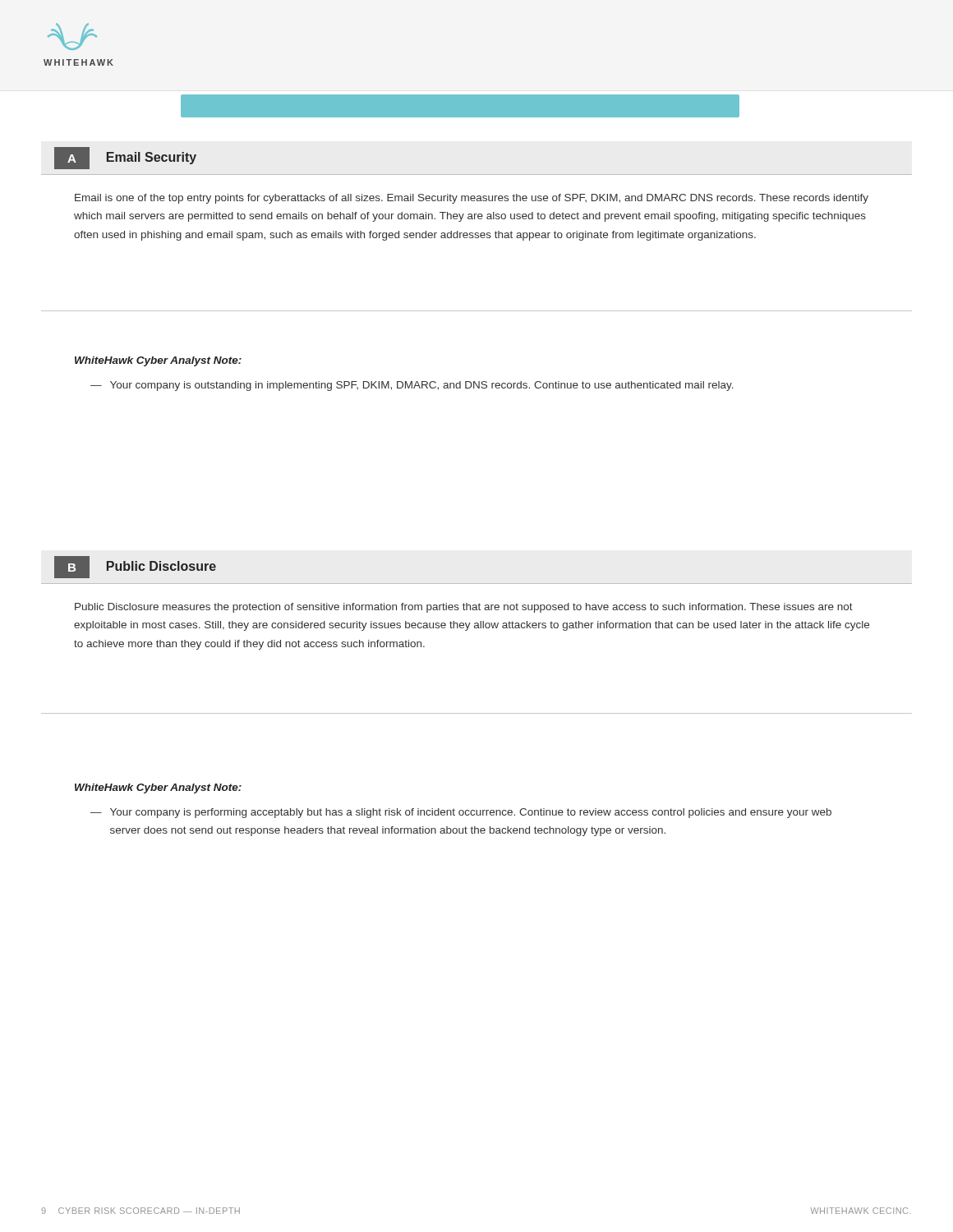Find the section header that says "B Public Disclosure"
Screen dimensions: 1232x953
coord(135,567)
